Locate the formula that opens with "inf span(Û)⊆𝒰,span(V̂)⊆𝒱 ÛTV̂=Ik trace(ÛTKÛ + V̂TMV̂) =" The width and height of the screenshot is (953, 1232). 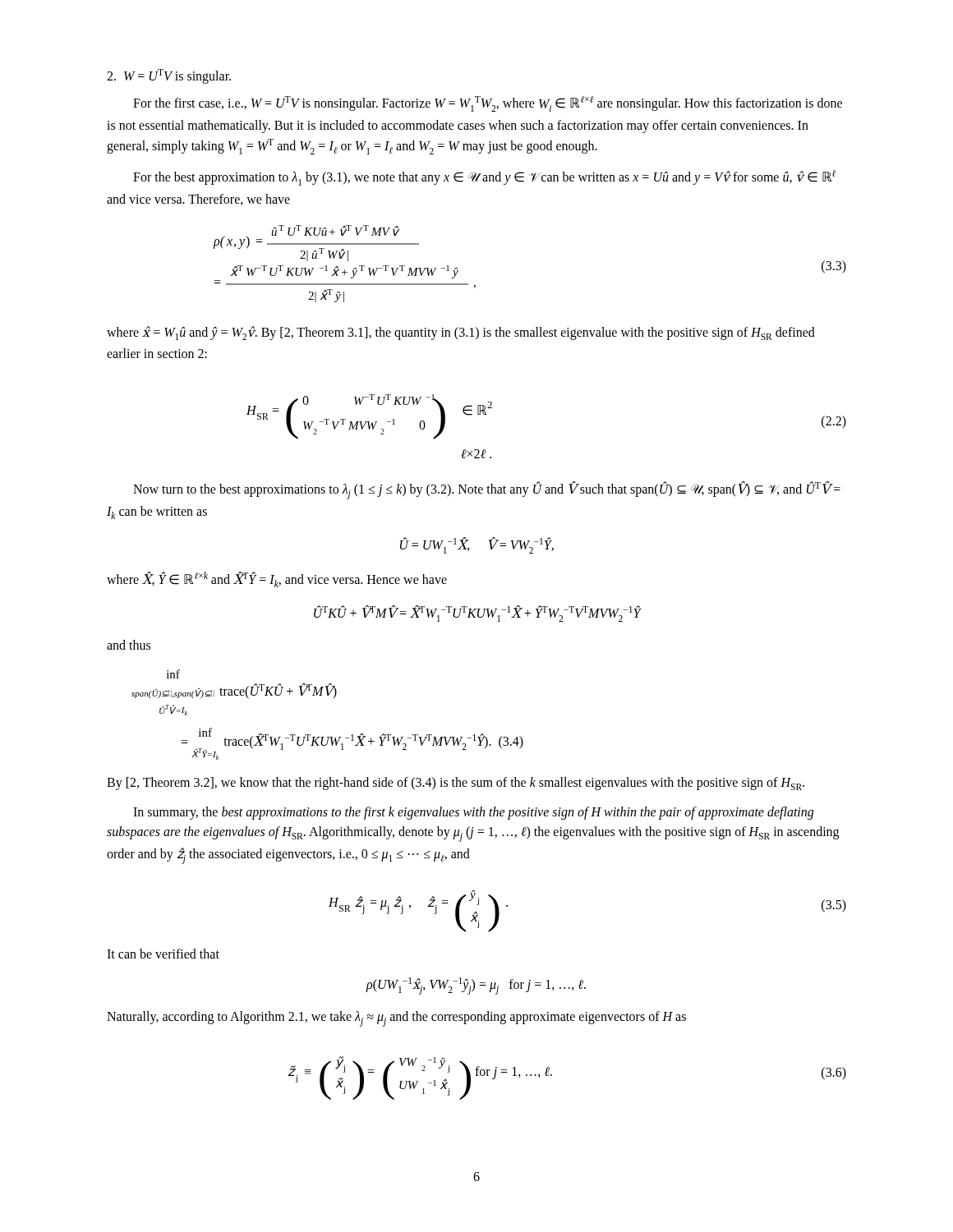173,674
